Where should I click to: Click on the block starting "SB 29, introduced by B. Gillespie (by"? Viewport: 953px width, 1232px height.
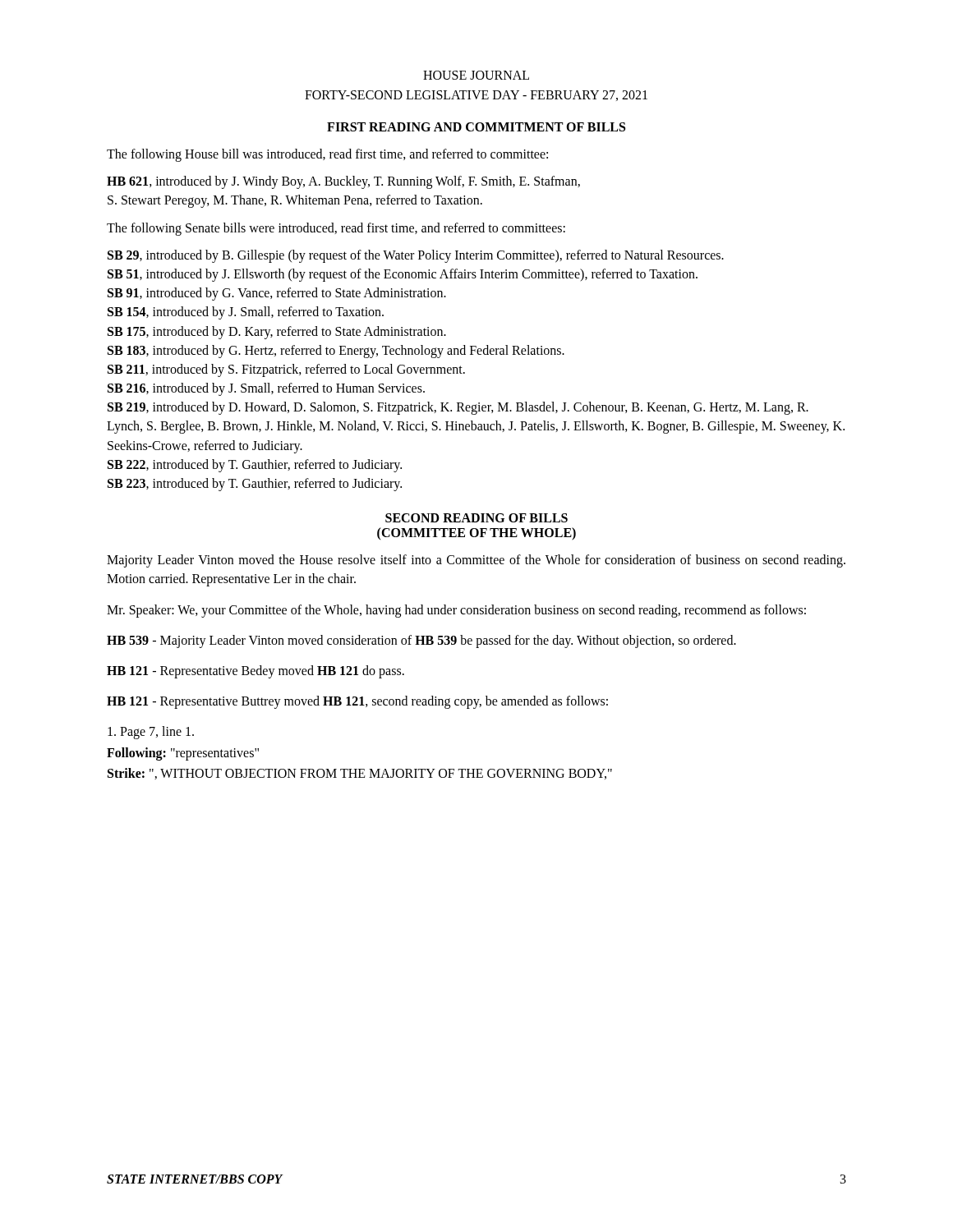click(x=416, y=256)
